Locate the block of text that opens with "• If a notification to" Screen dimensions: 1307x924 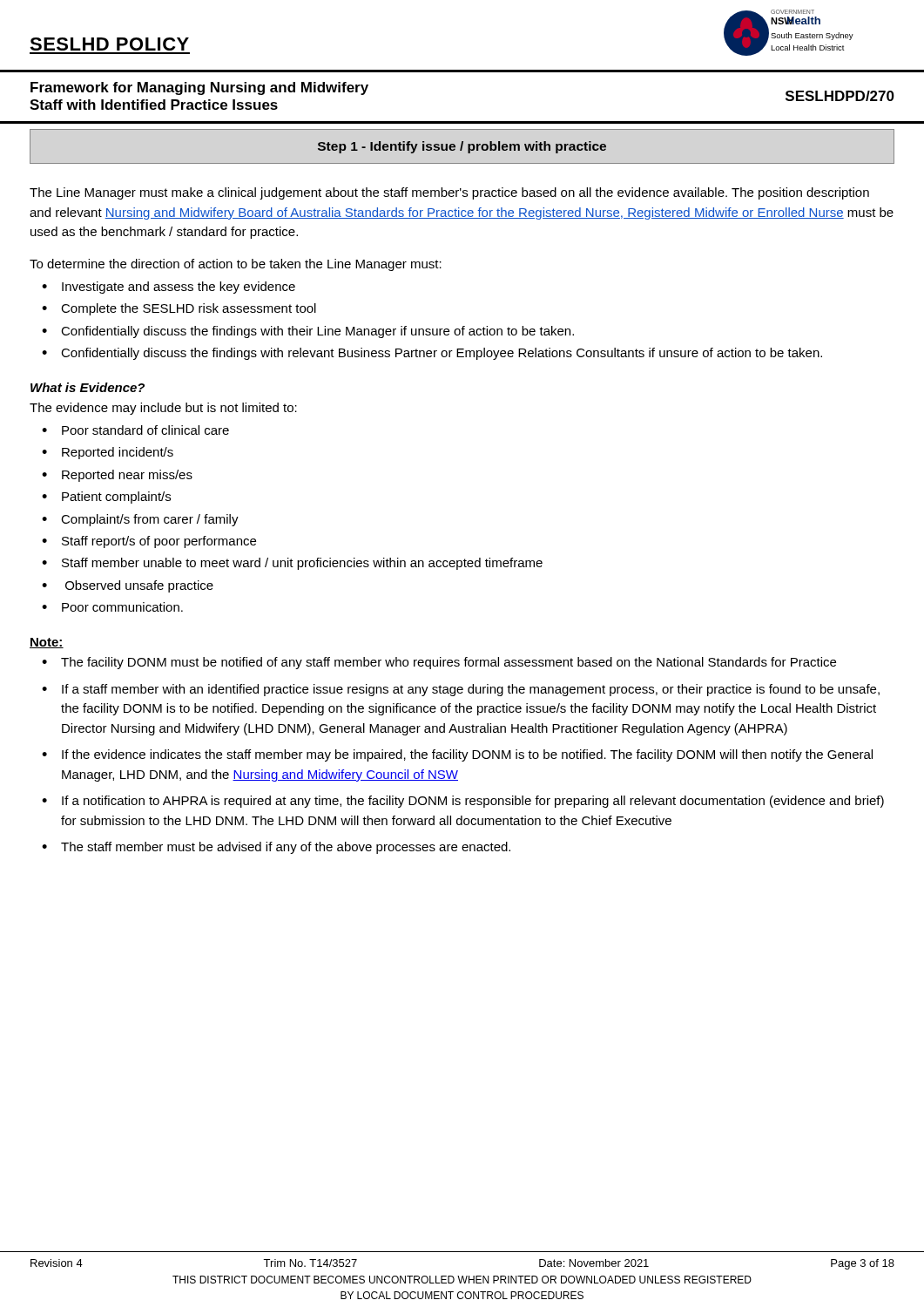(468, 811)
